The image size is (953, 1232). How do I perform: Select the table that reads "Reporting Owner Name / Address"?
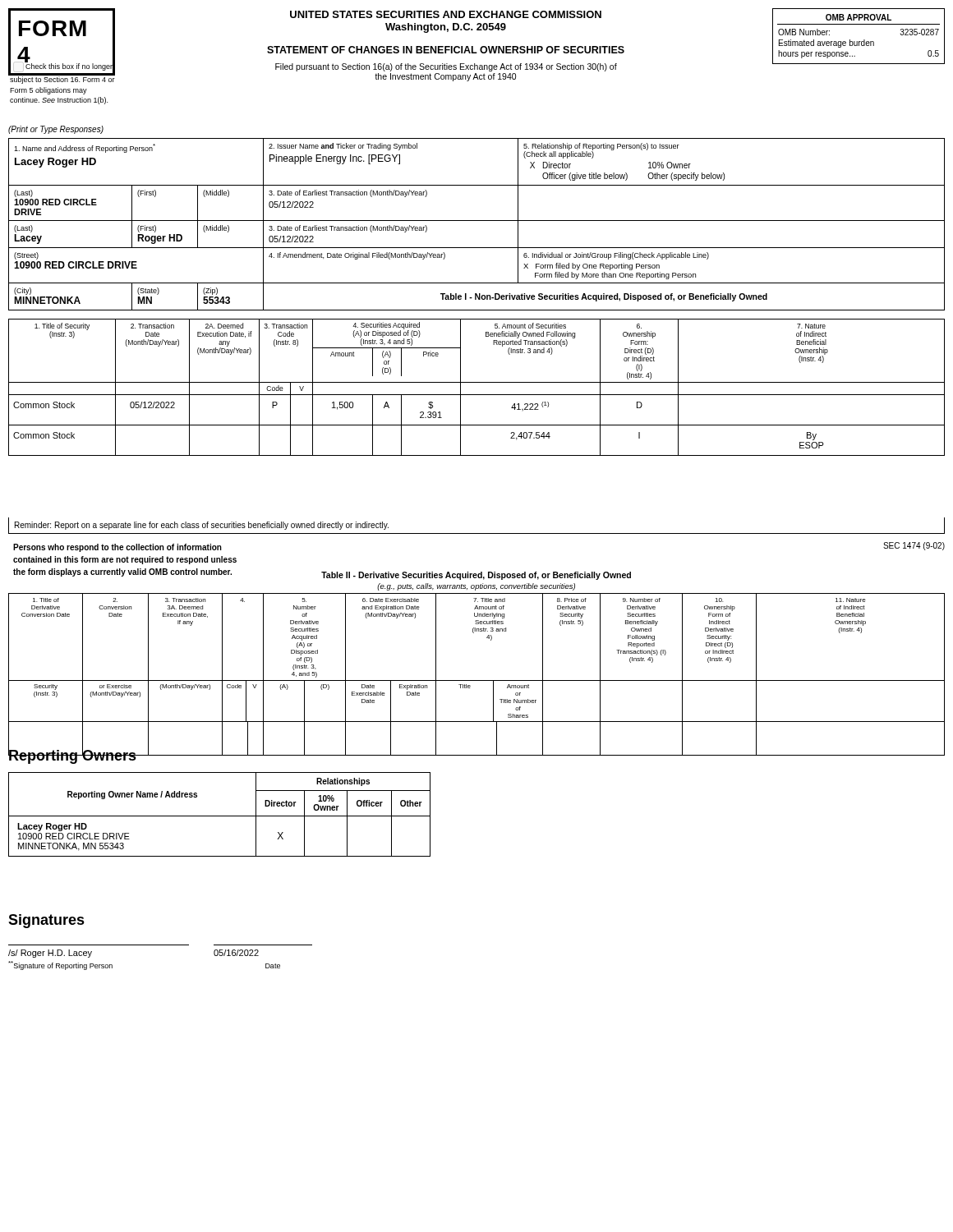click(x=220, y=814)
